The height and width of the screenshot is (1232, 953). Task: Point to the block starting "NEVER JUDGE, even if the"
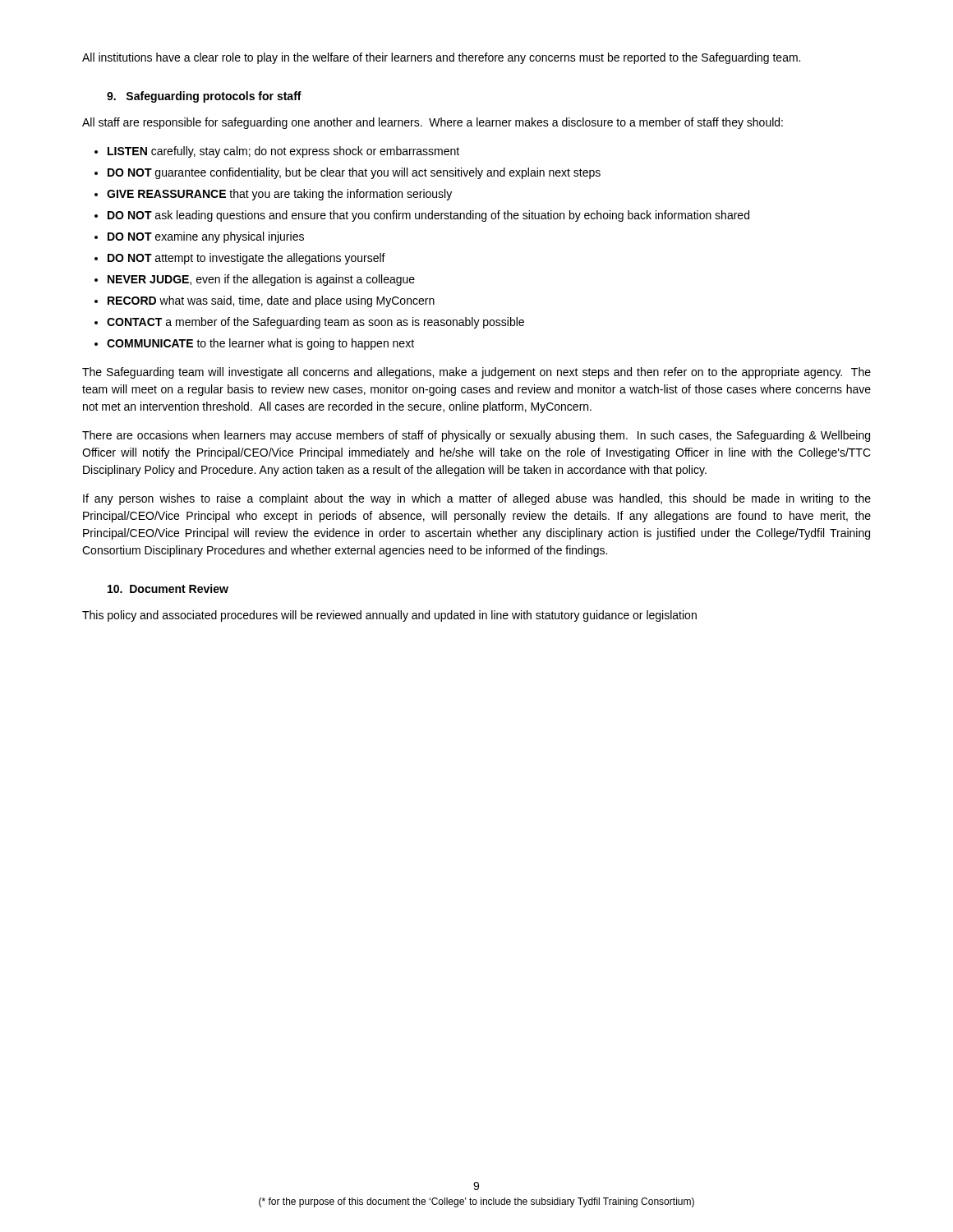pos(261,279)
